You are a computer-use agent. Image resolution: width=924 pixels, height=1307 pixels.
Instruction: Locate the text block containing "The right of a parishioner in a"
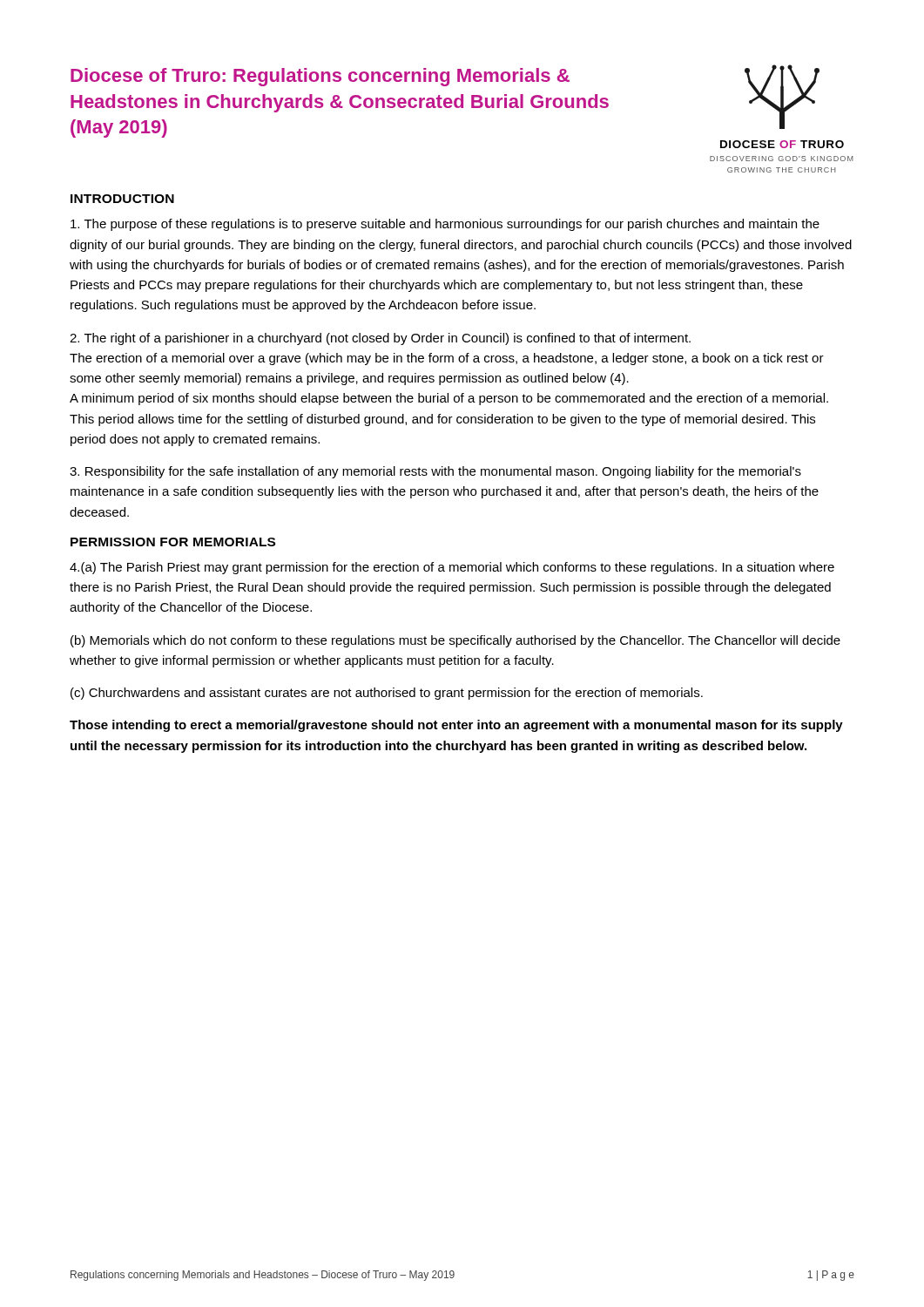449,388
